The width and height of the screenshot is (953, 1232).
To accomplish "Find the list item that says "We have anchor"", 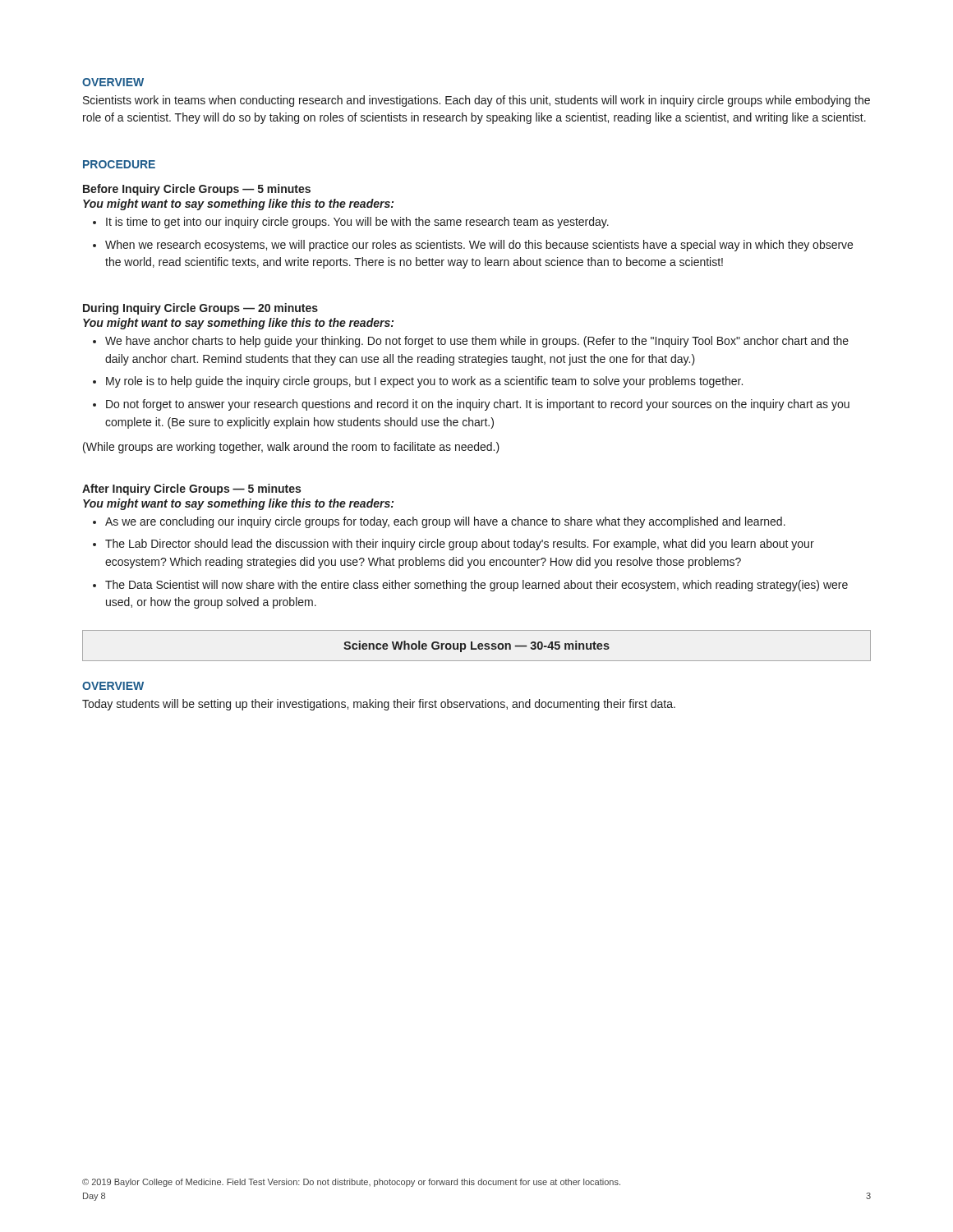I will (x=477, y=350).
